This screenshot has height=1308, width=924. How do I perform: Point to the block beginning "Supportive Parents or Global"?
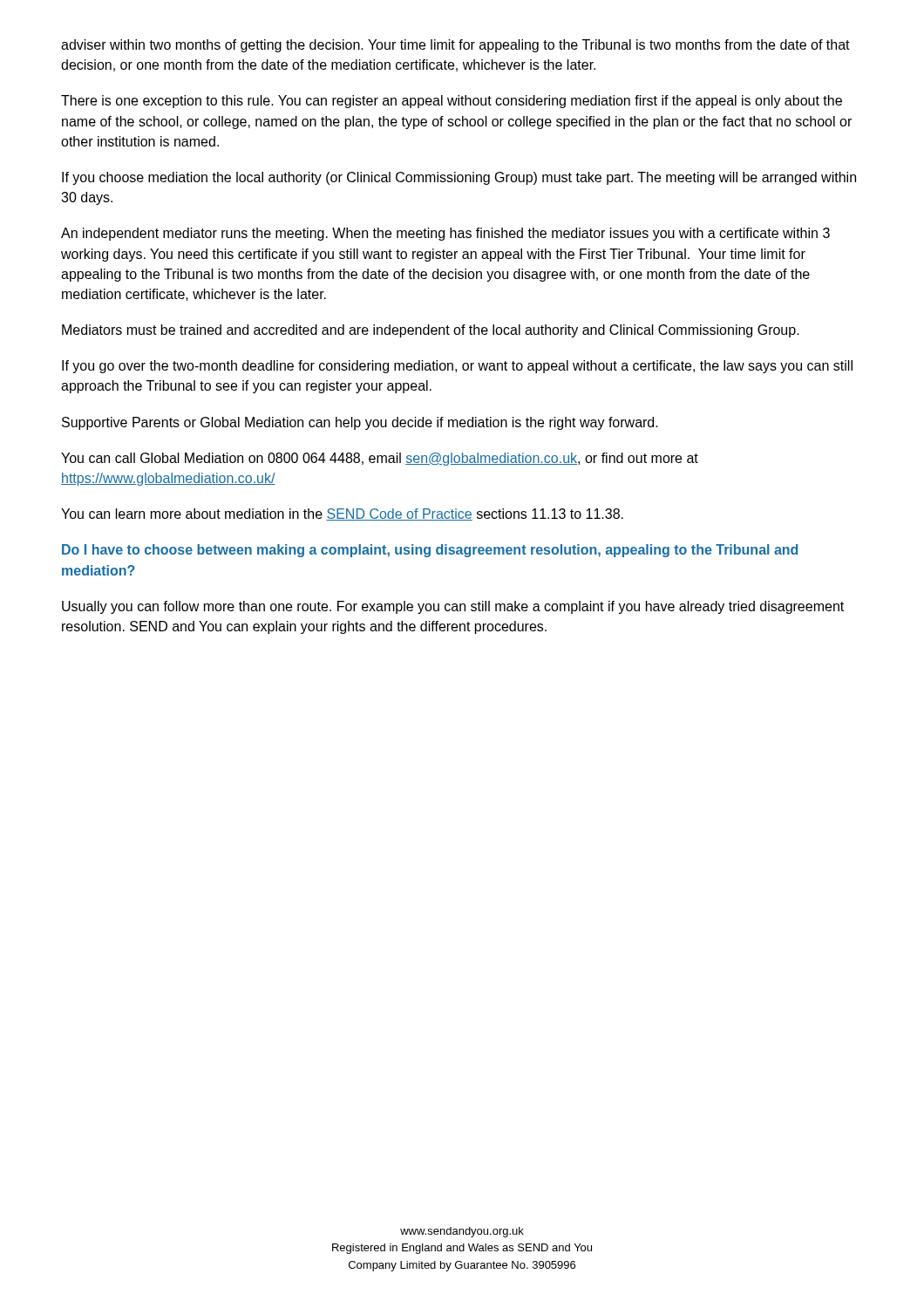coord(360,422)
